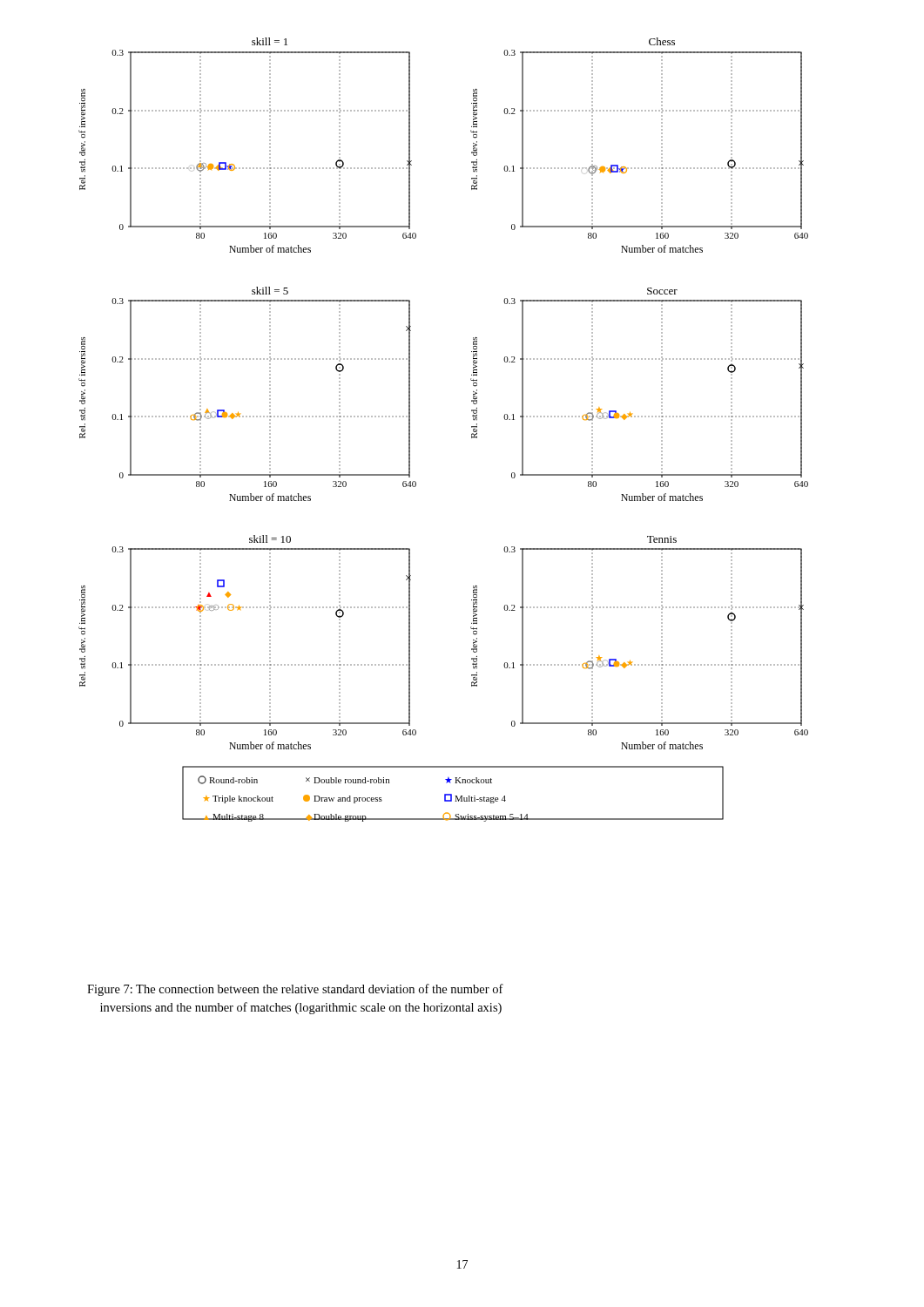Locate the element starting "Figure 7: The connection between the"
The width and height of the screenshot is (924, 1307).
coord(462,998)
